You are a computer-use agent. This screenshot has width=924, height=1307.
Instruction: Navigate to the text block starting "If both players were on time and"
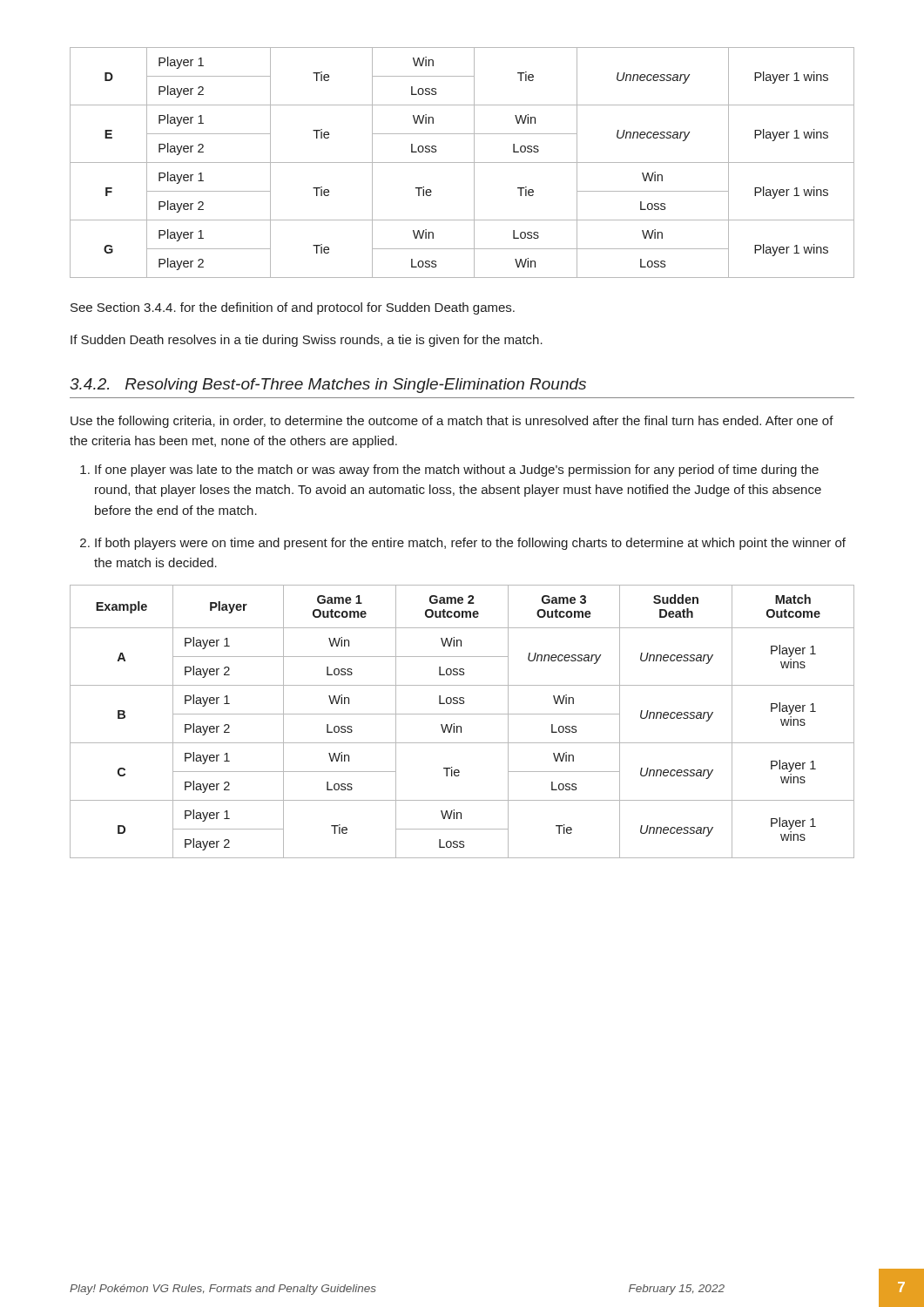(x=470, y=552)
